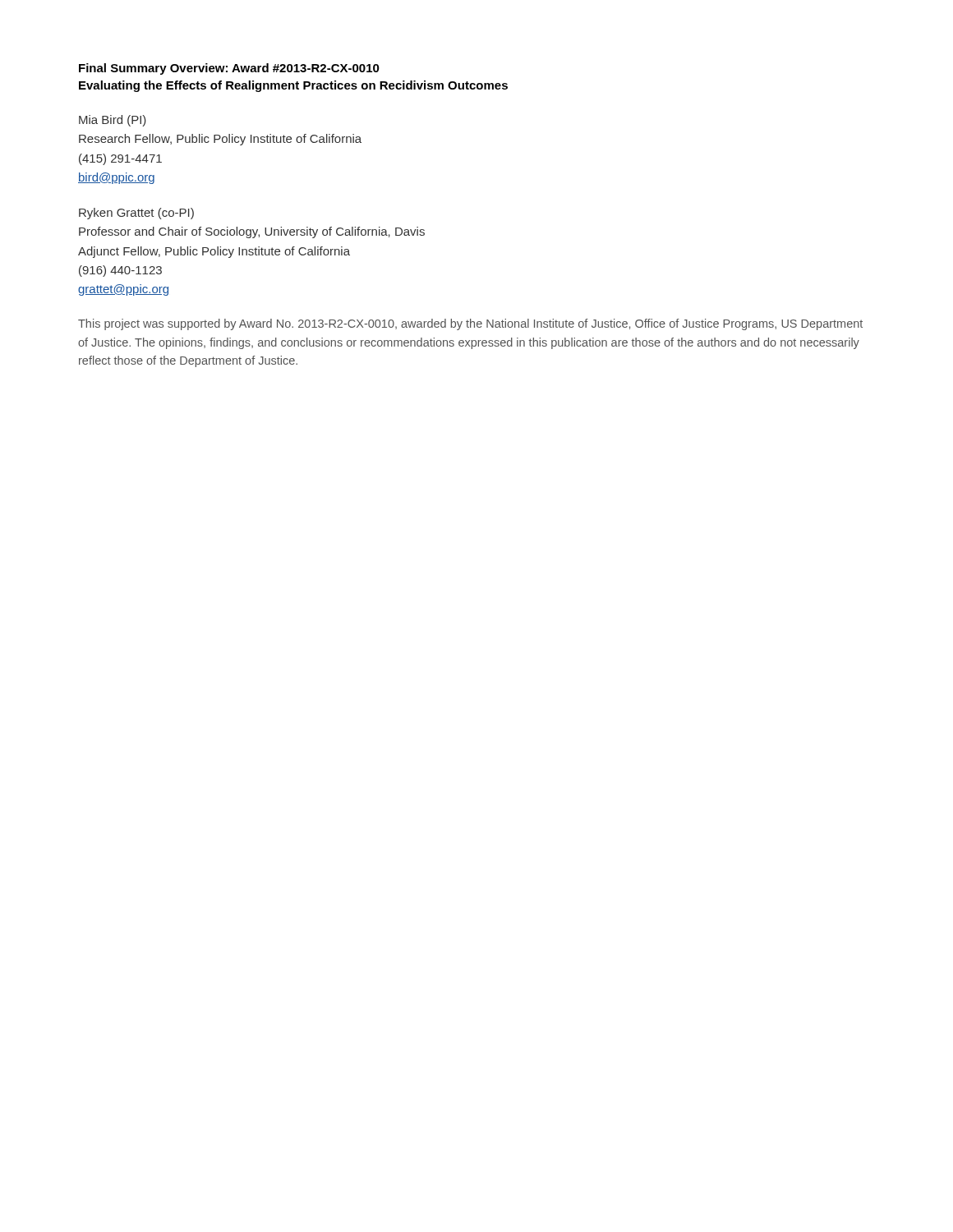Locate the block of text that opens with "This project was supported"
Image resolution: width=953 pixels, height=1232 pixels.
[470, 342]
